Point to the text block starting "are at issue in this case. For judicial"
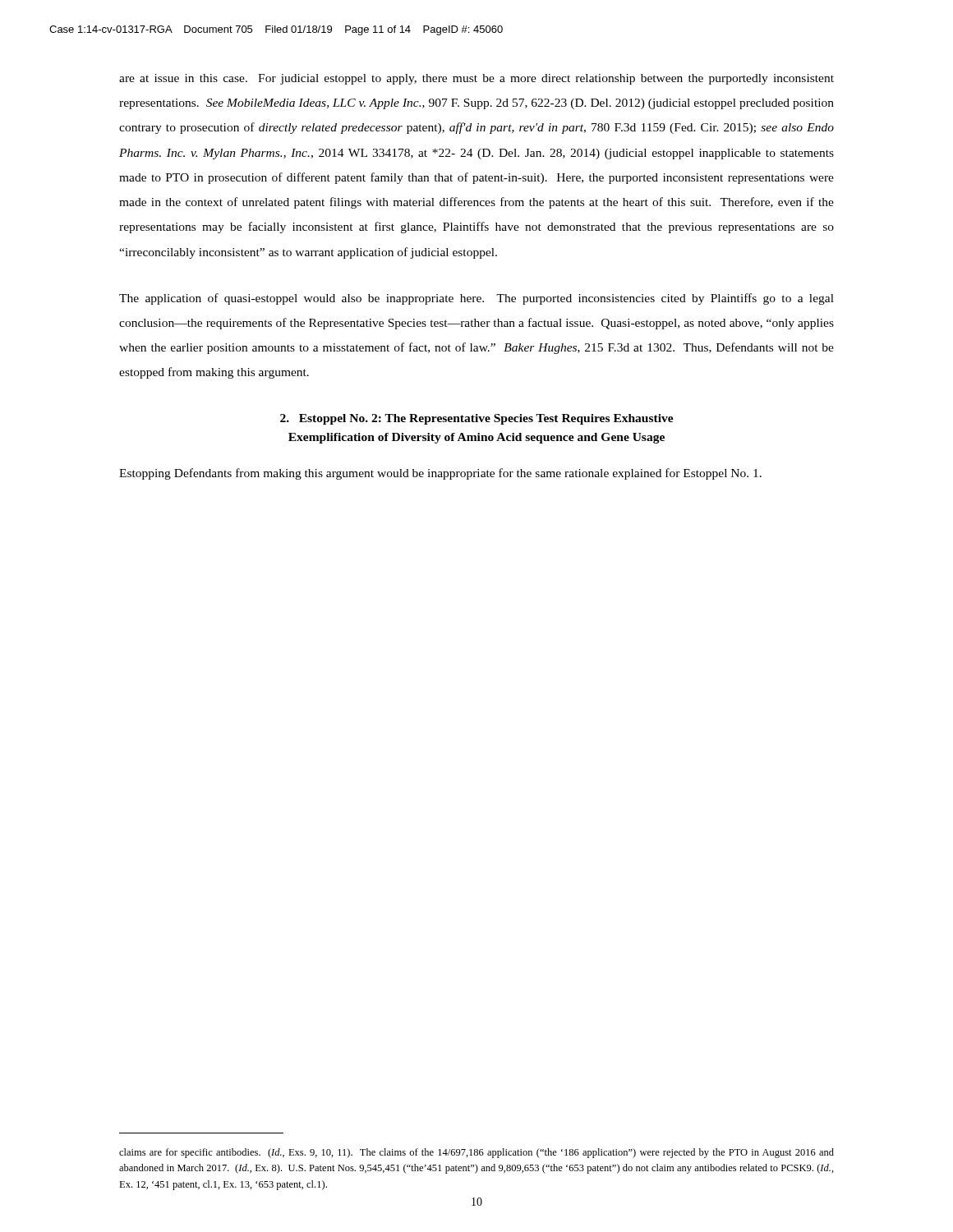Screen dimensions: 1232x953 (x=476, y=165)
